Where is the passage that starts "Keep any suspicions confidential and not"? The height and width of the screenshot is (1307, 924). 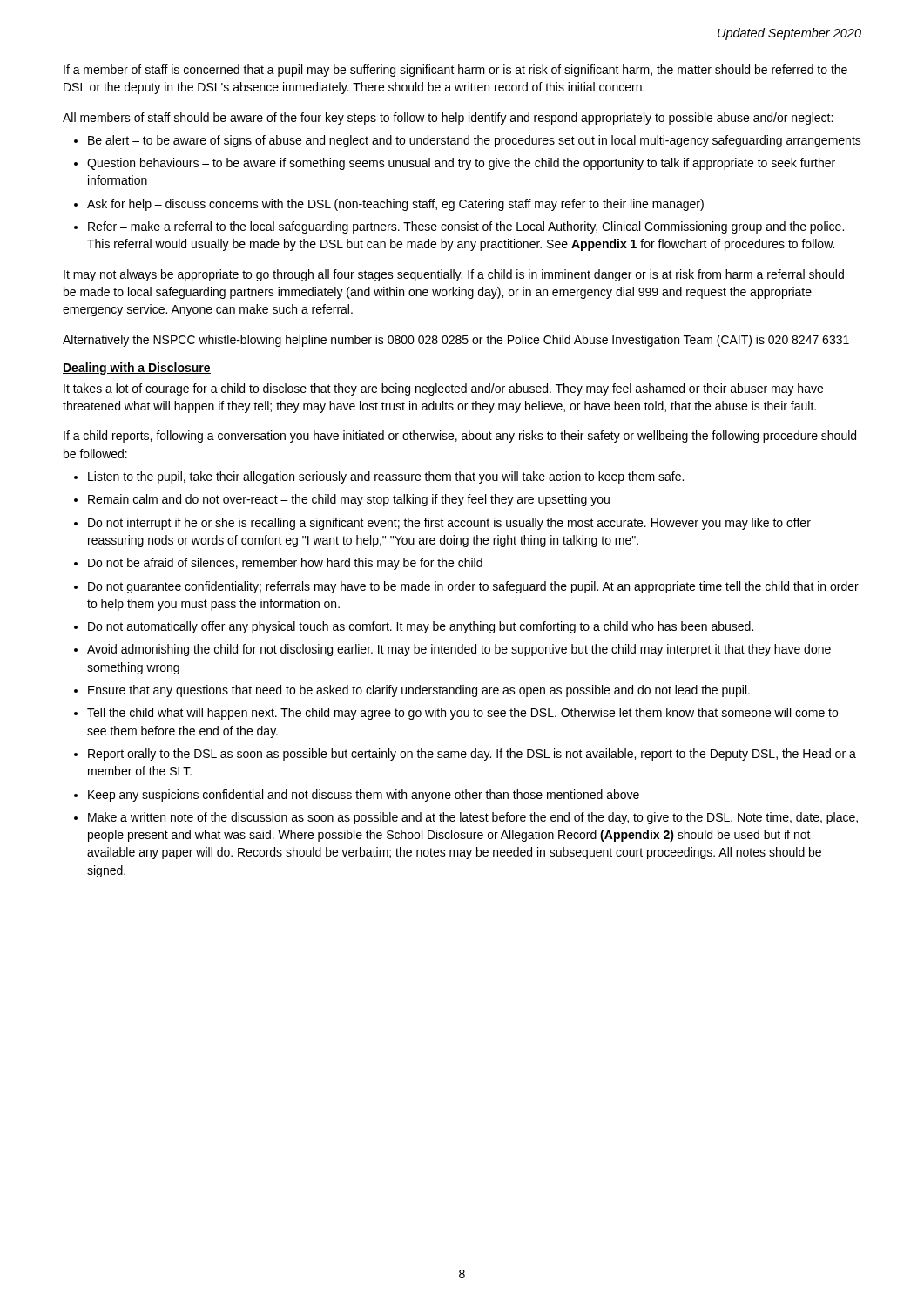363,794
